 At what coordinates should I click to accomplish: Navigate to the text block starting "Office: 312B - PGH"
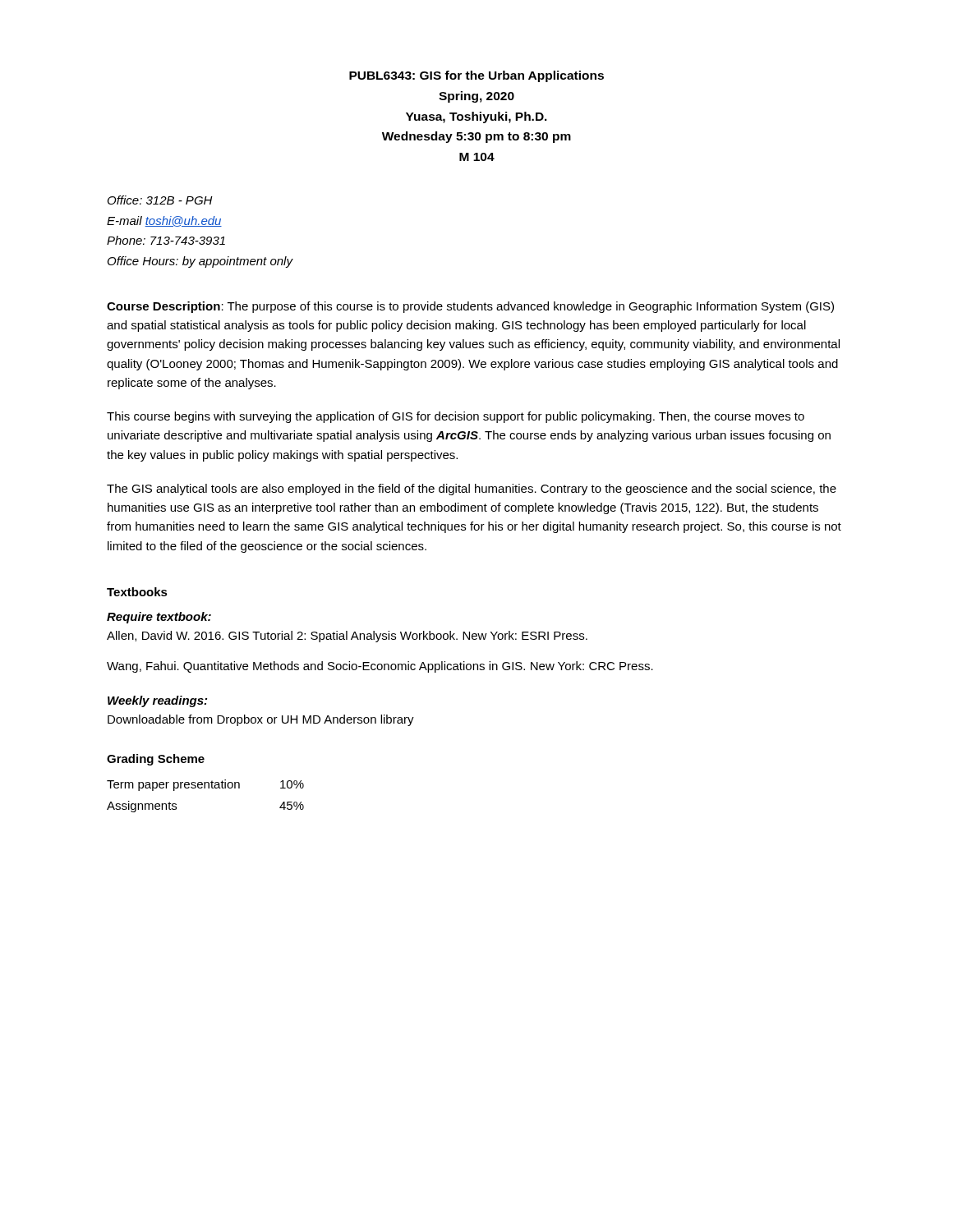[200, 231]
